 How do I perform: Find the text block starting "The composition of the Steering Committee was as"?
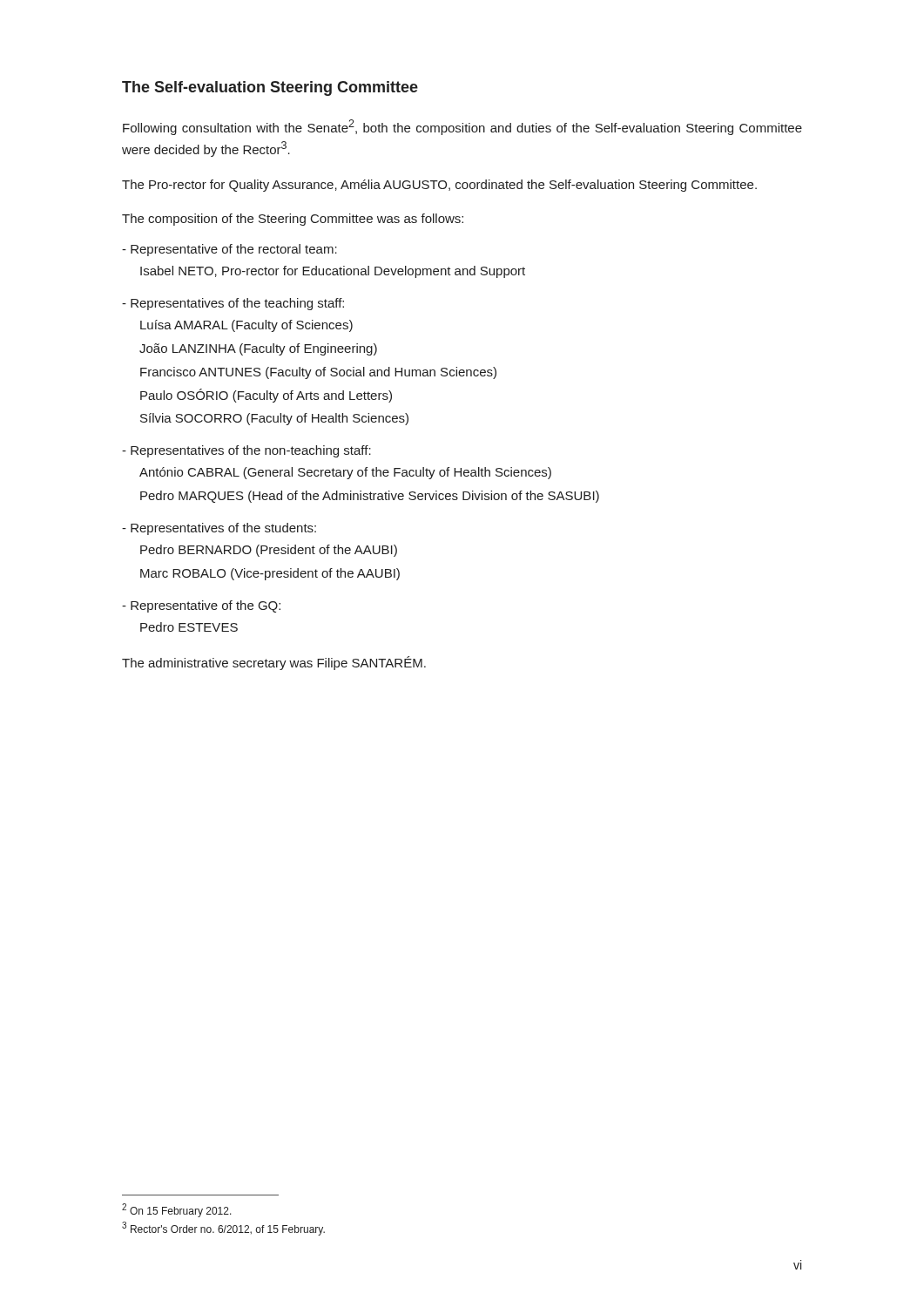pyautogui.click(x=293, y=218)
